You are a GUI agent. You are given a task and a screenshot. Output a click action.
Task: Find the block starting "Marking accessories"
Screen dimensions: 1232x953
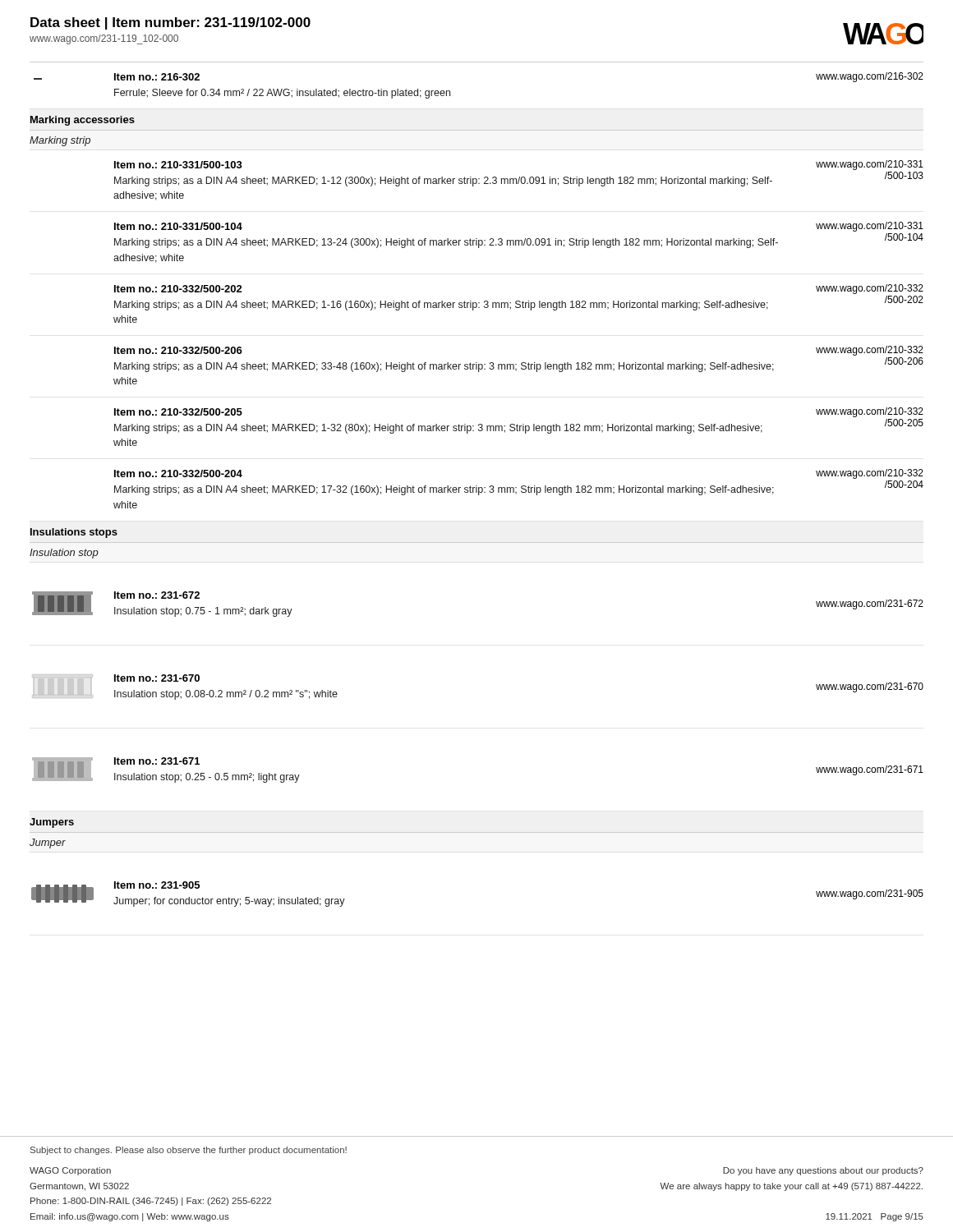tap(82, 120)
